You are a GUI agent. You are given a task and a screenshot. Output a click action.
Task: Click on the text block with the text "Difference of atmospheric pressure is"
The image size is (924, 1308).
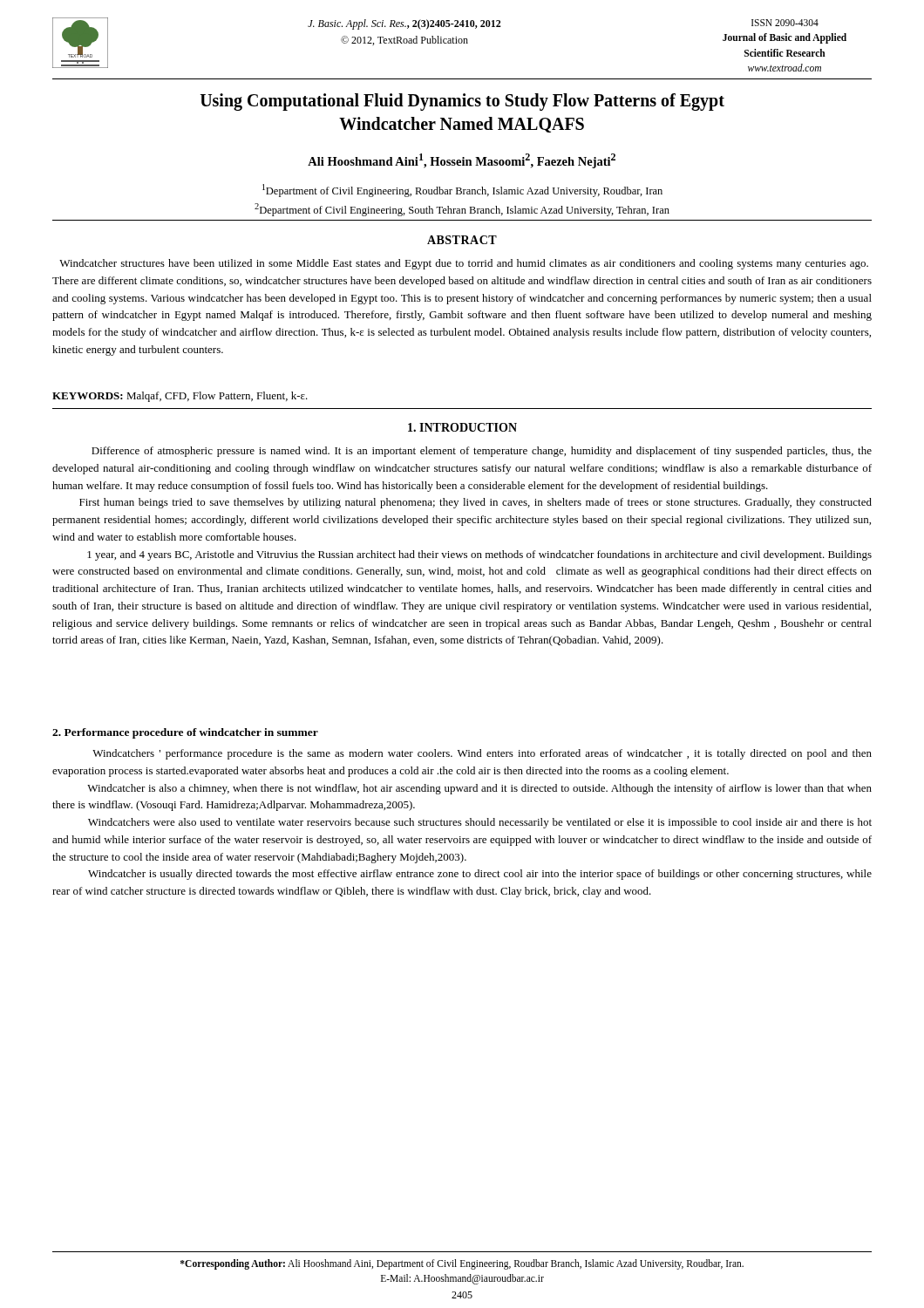click(462, 545)
